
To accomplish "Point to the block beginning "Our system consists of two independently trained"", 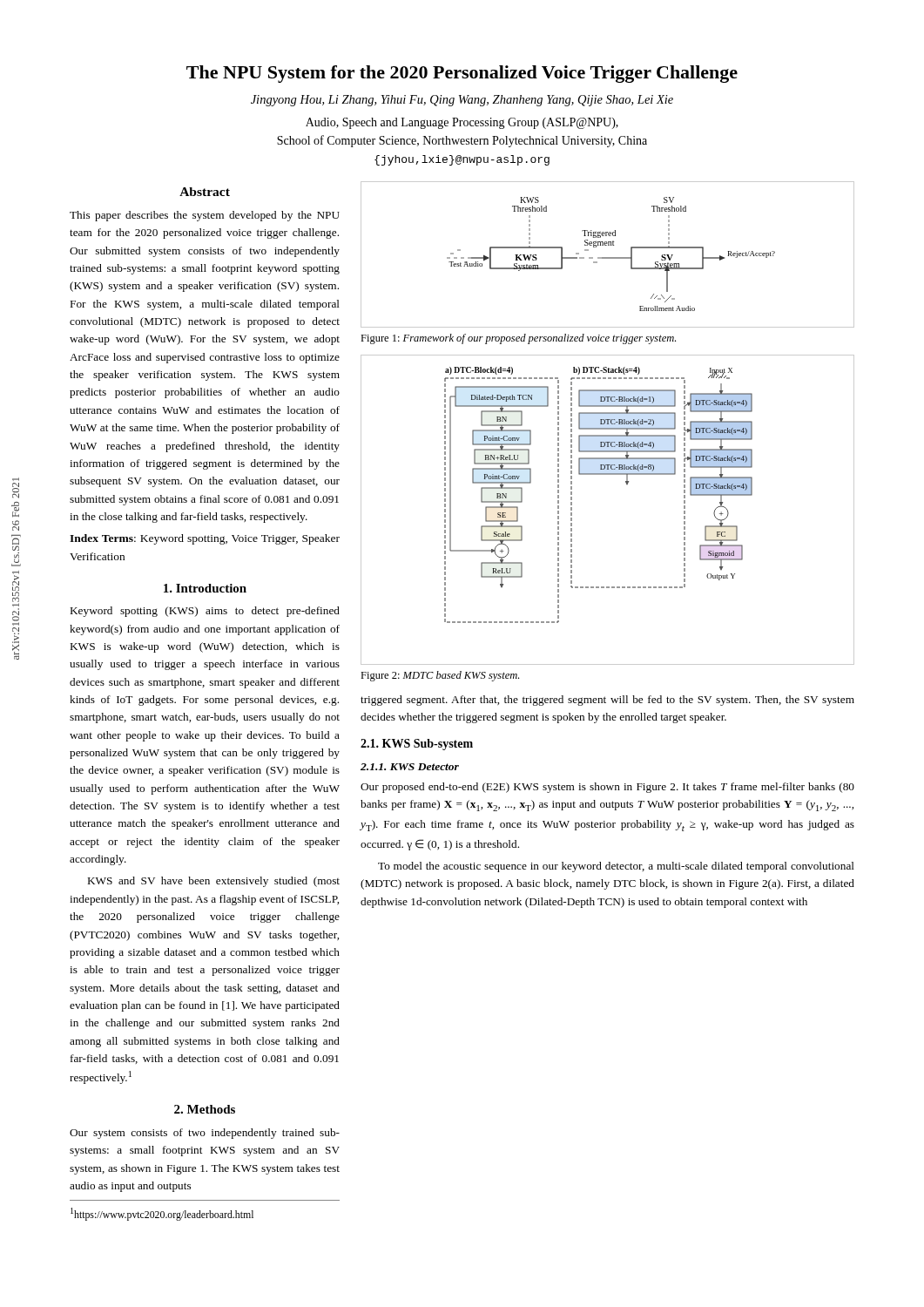I will (205, 1159).
